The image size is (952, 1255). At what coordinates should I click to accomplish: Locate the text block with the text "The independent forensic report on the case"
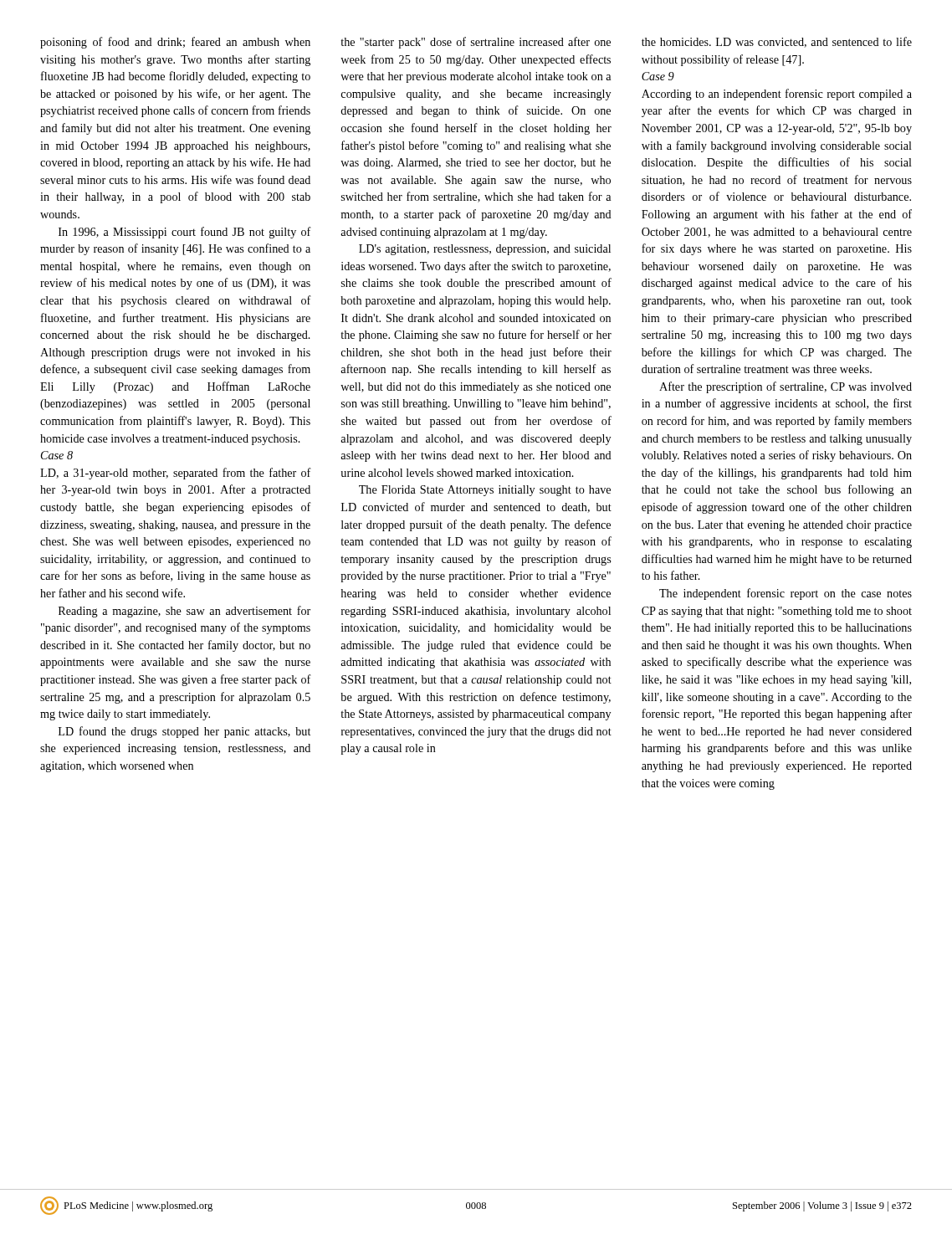777,688
